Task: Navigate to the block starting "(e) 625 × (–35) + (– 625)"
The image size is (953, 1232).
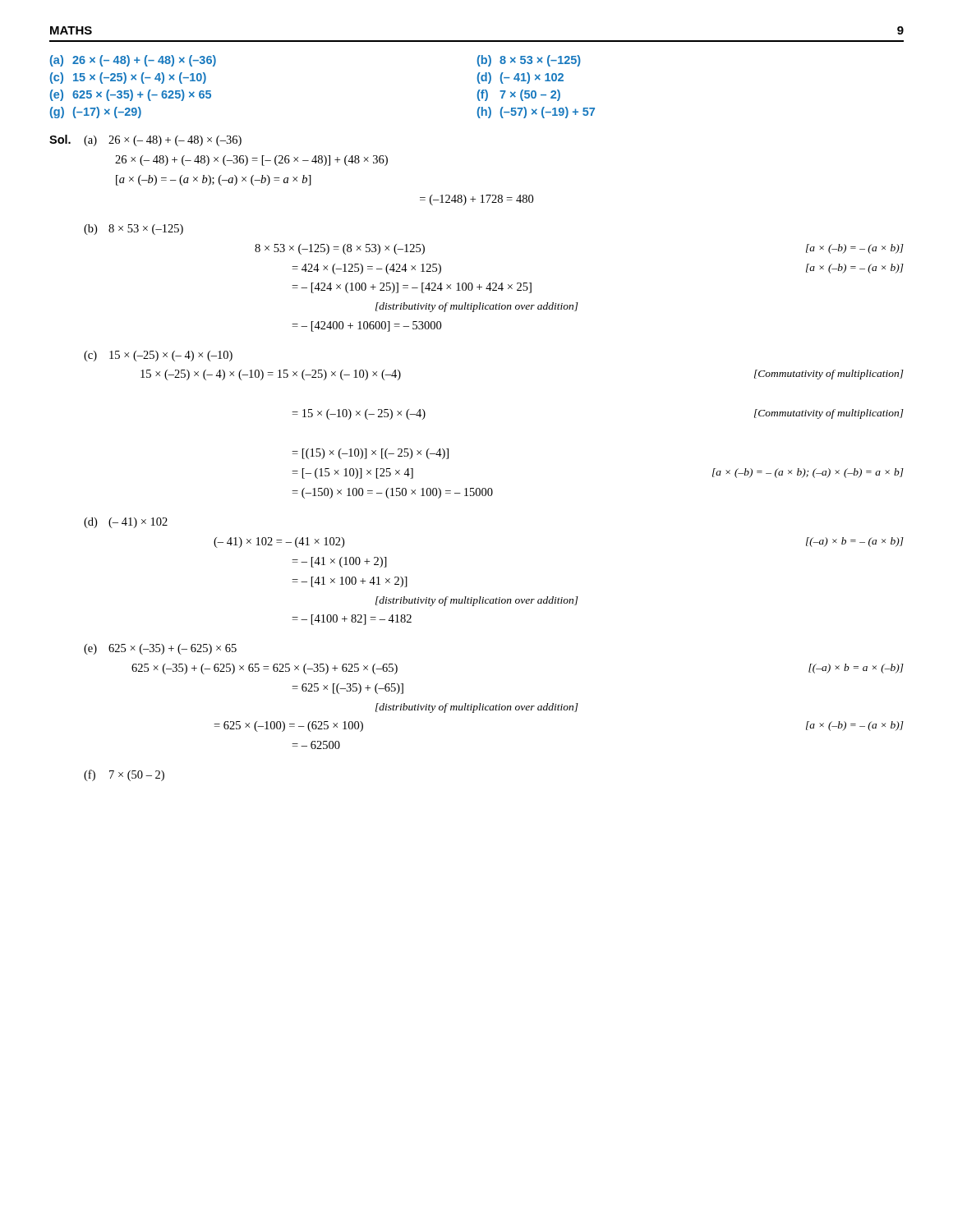Action: [476, 697]
